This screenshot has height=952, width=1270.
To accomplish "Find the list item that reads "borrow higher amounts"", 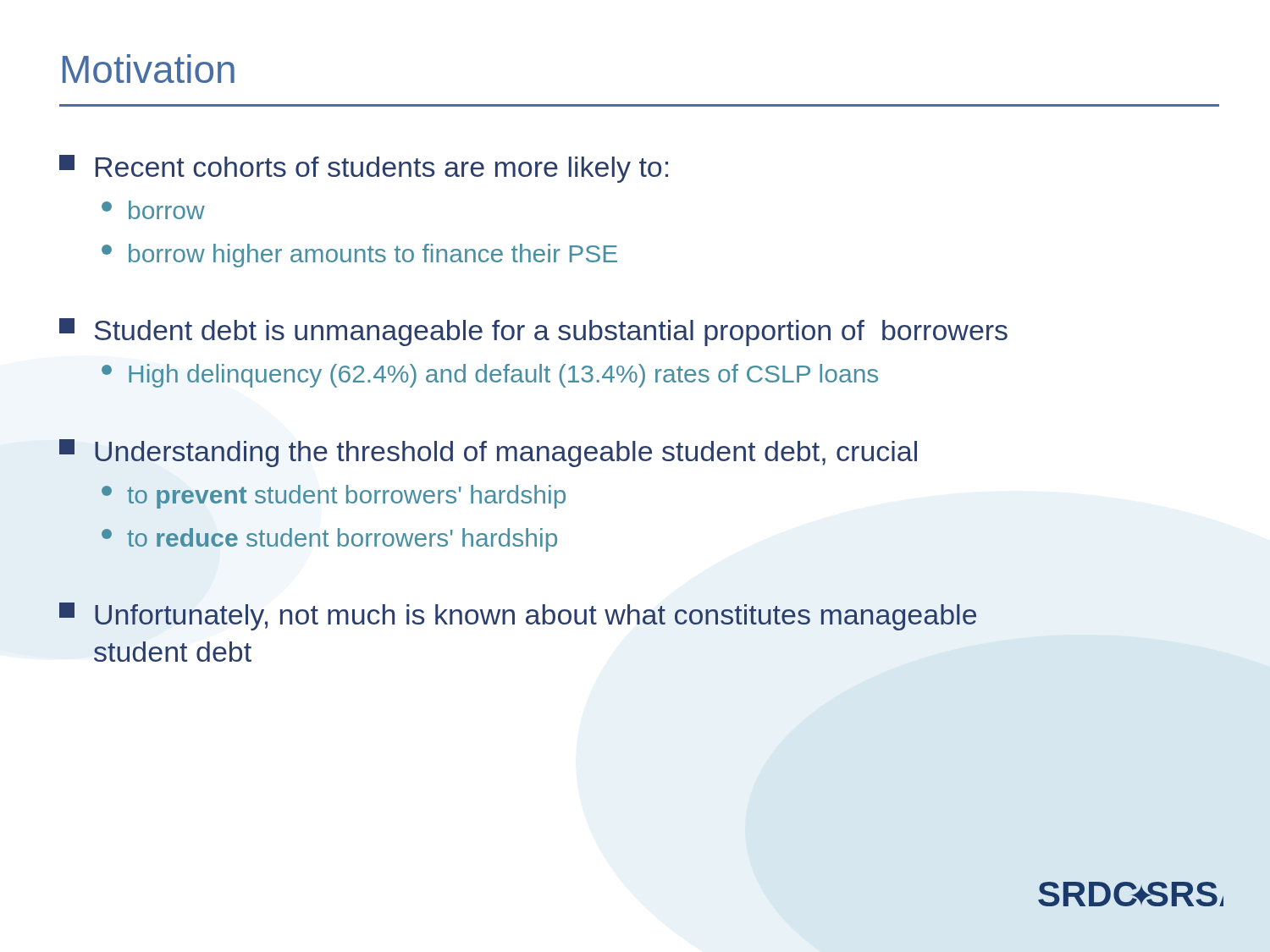I will [x=359, y=256].
